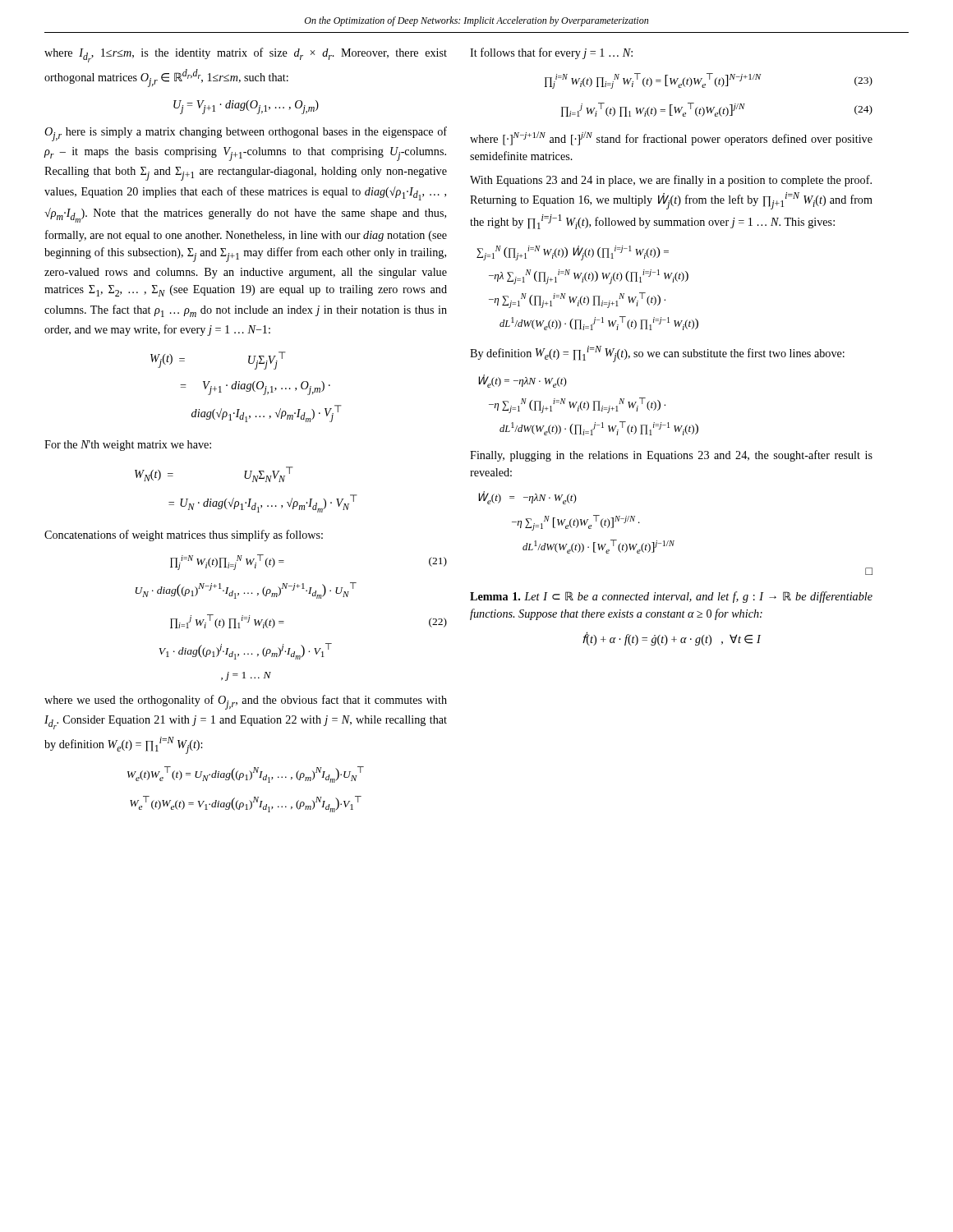Find the passage starting "Wj(t) = UjΣjVj⊤ = Vj+1"
This screenshot has width=953, height=1232.
click(246, 387)
